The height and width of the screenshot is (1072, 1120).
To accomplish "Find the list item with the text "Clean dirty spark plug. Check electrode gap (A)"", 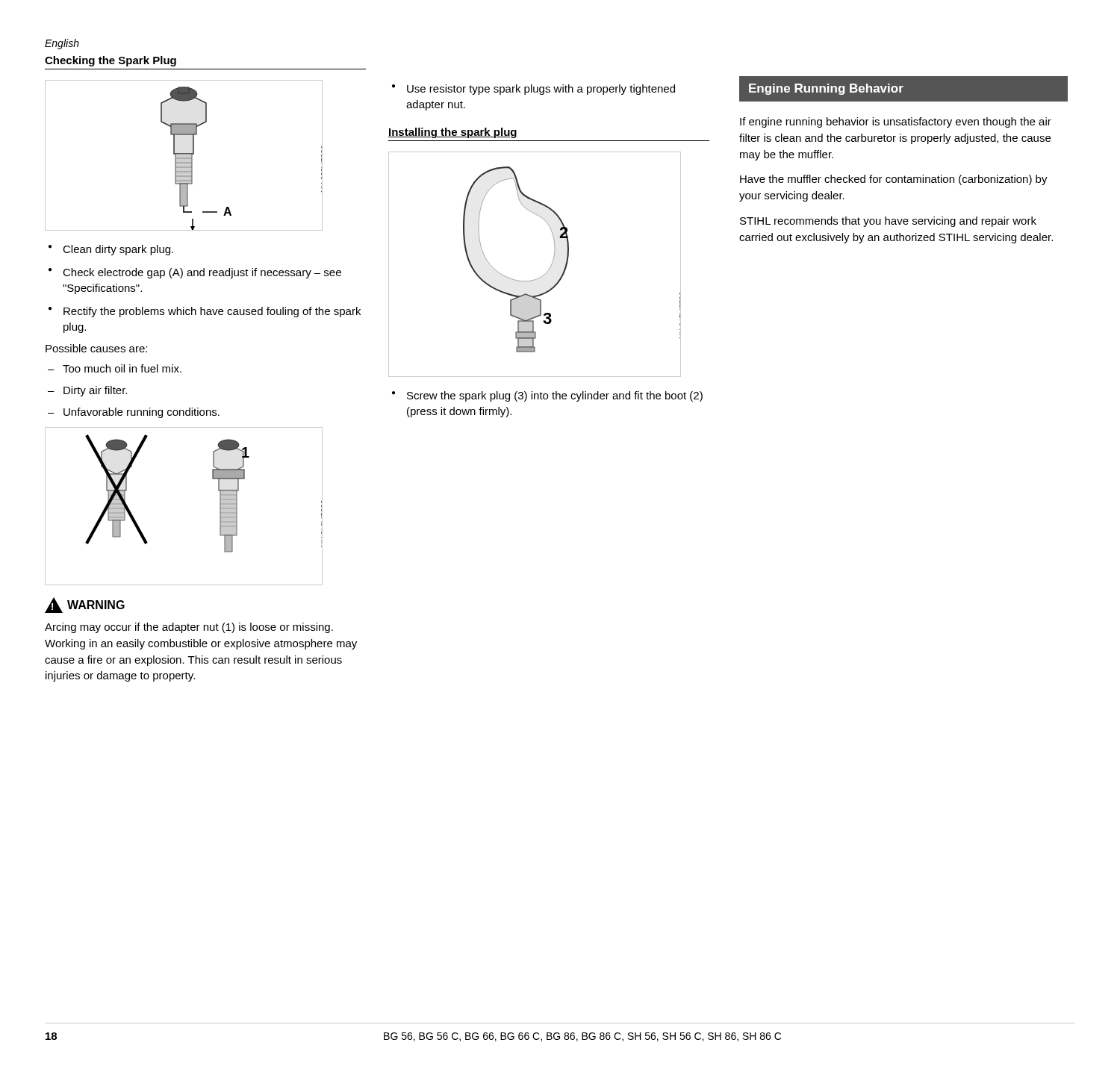I will pos(111,250).
